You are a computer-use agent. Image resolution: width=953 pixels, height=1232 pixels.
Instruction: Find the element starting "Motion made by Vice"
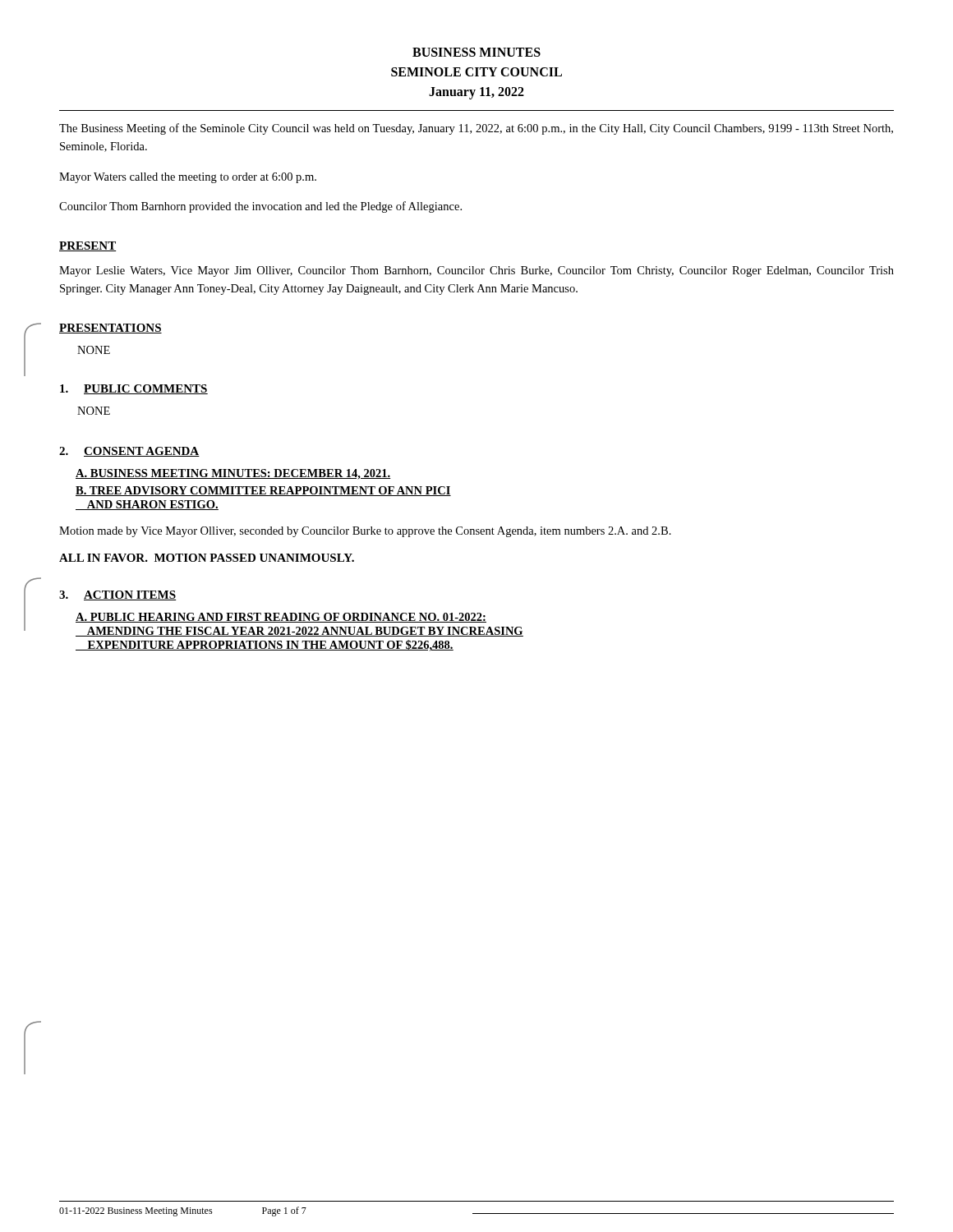click(365, 530)
